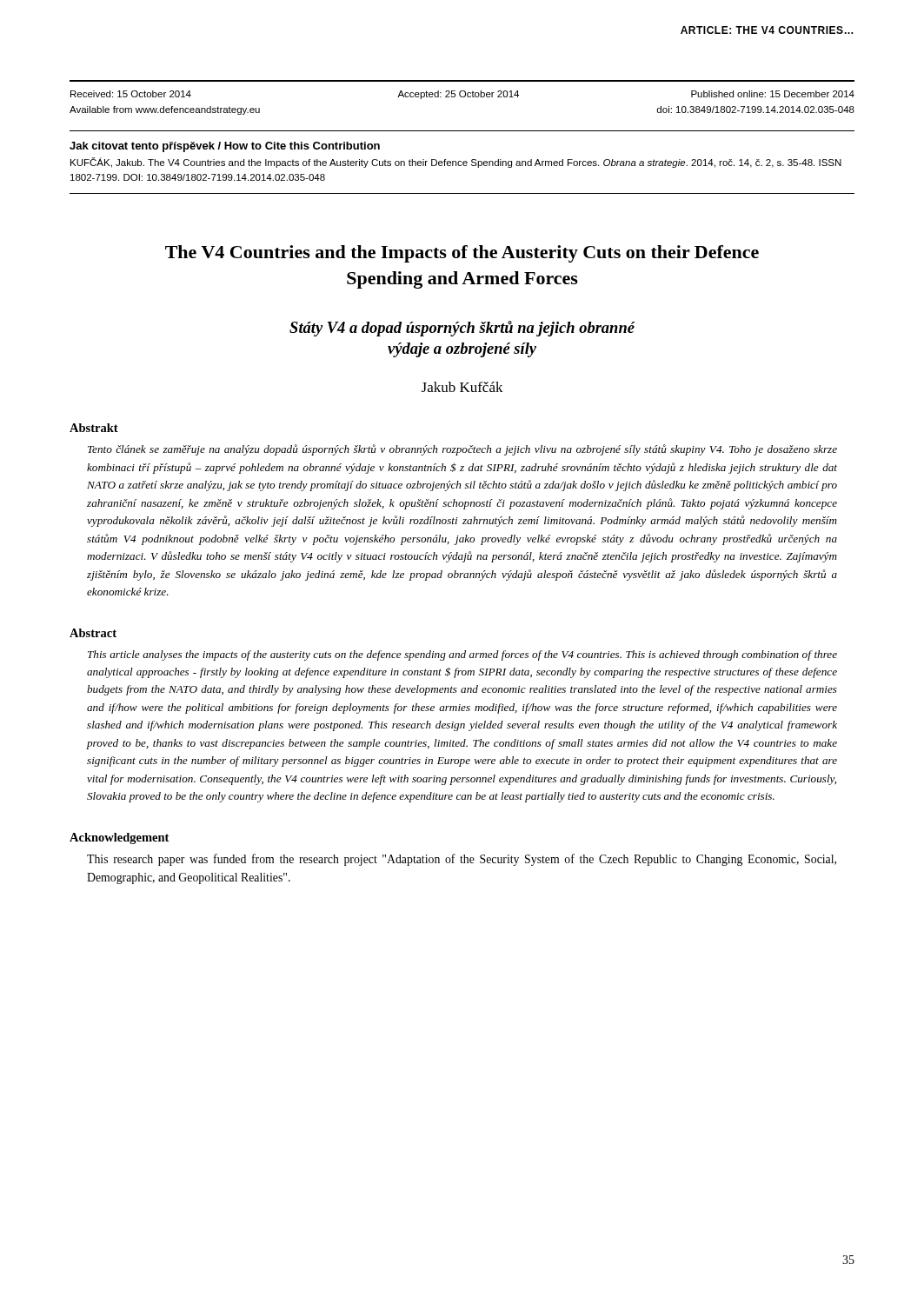Locate the passage starting "Státy V4 a dopad úsporných"
Viewport: 924px width, 1304px height.
coord(462,338)
